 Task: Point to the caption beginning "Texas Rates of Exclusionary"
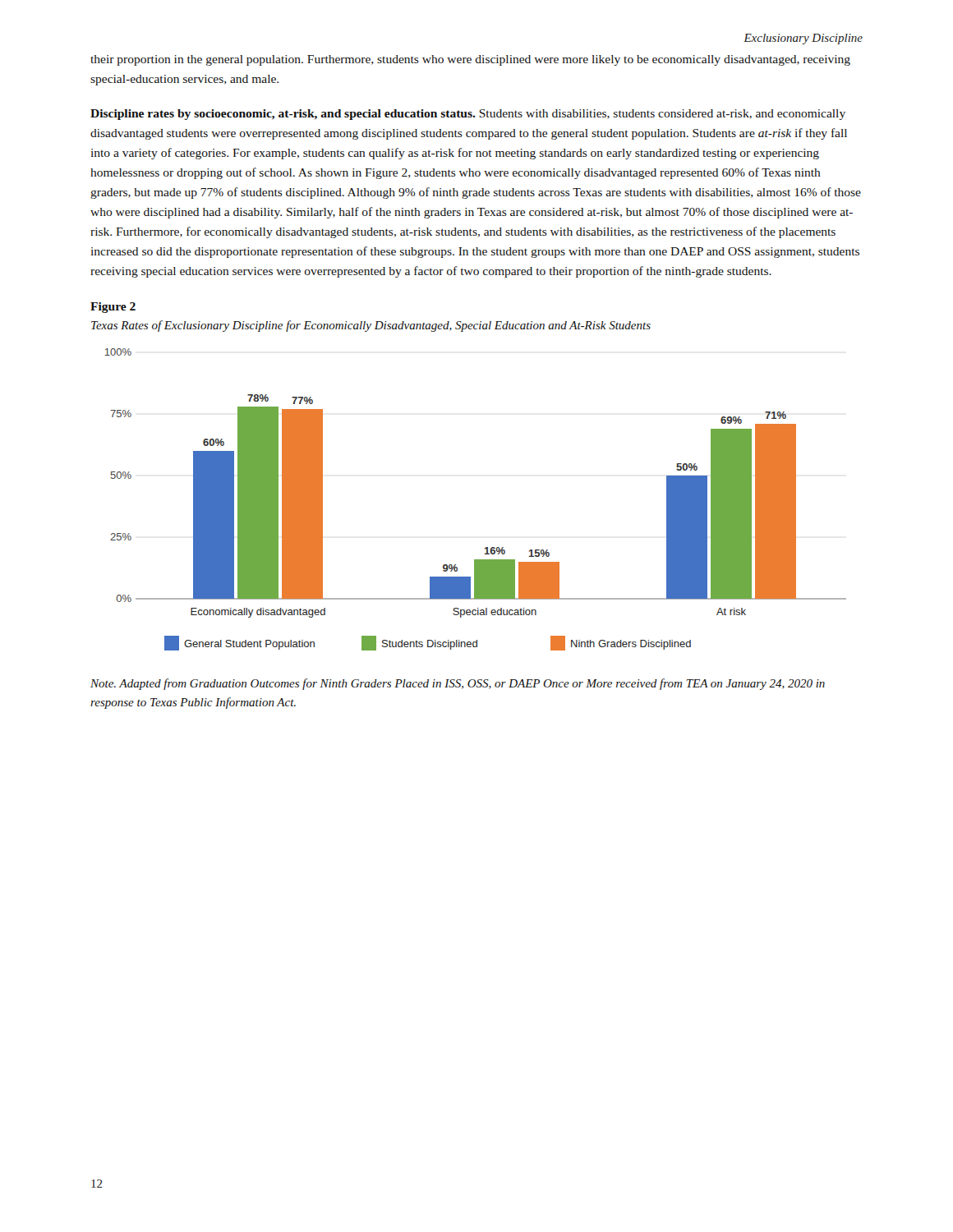(370, 325)
